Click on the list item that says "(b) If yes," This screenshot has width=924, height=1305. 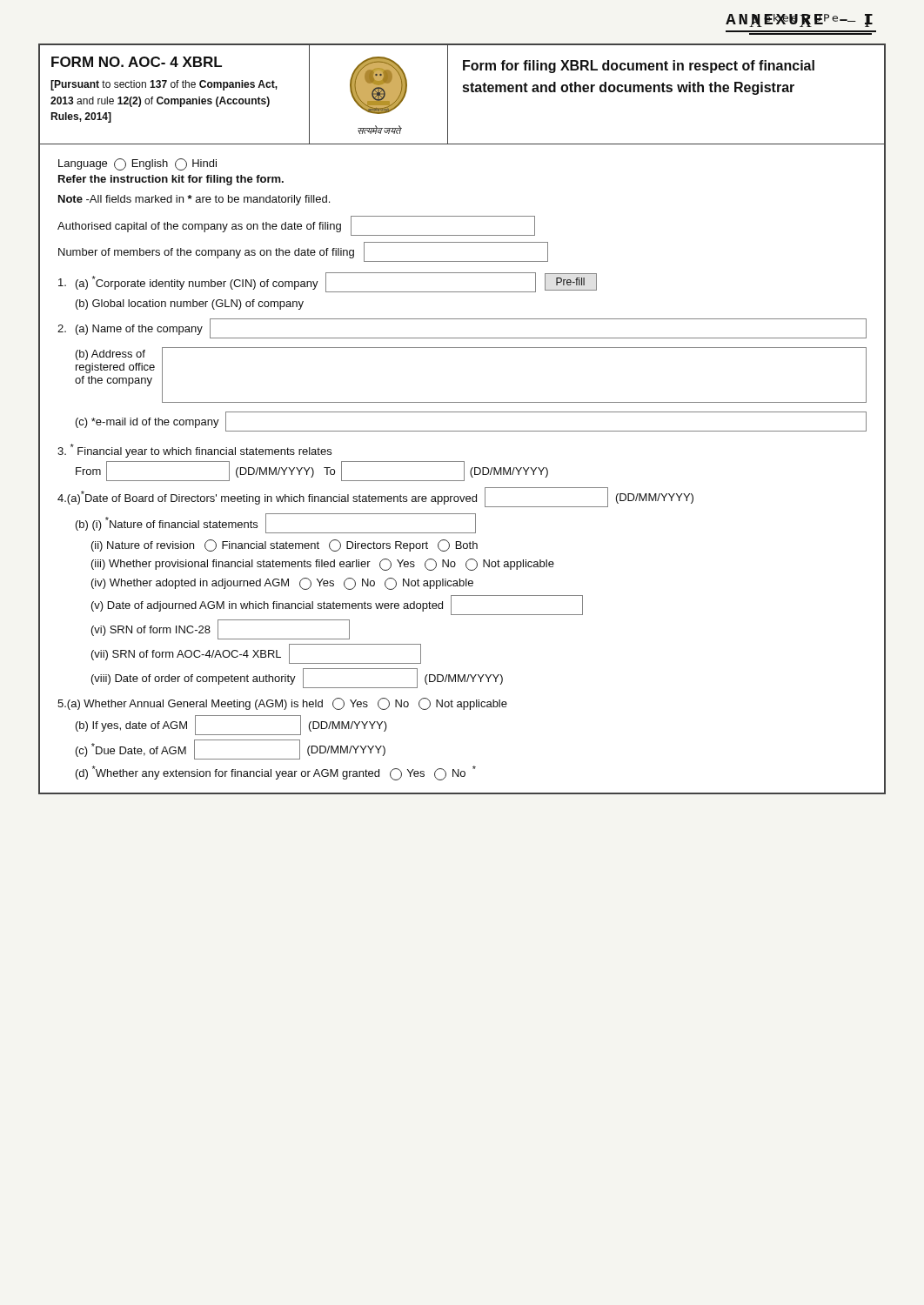click(x=231, y=725)
